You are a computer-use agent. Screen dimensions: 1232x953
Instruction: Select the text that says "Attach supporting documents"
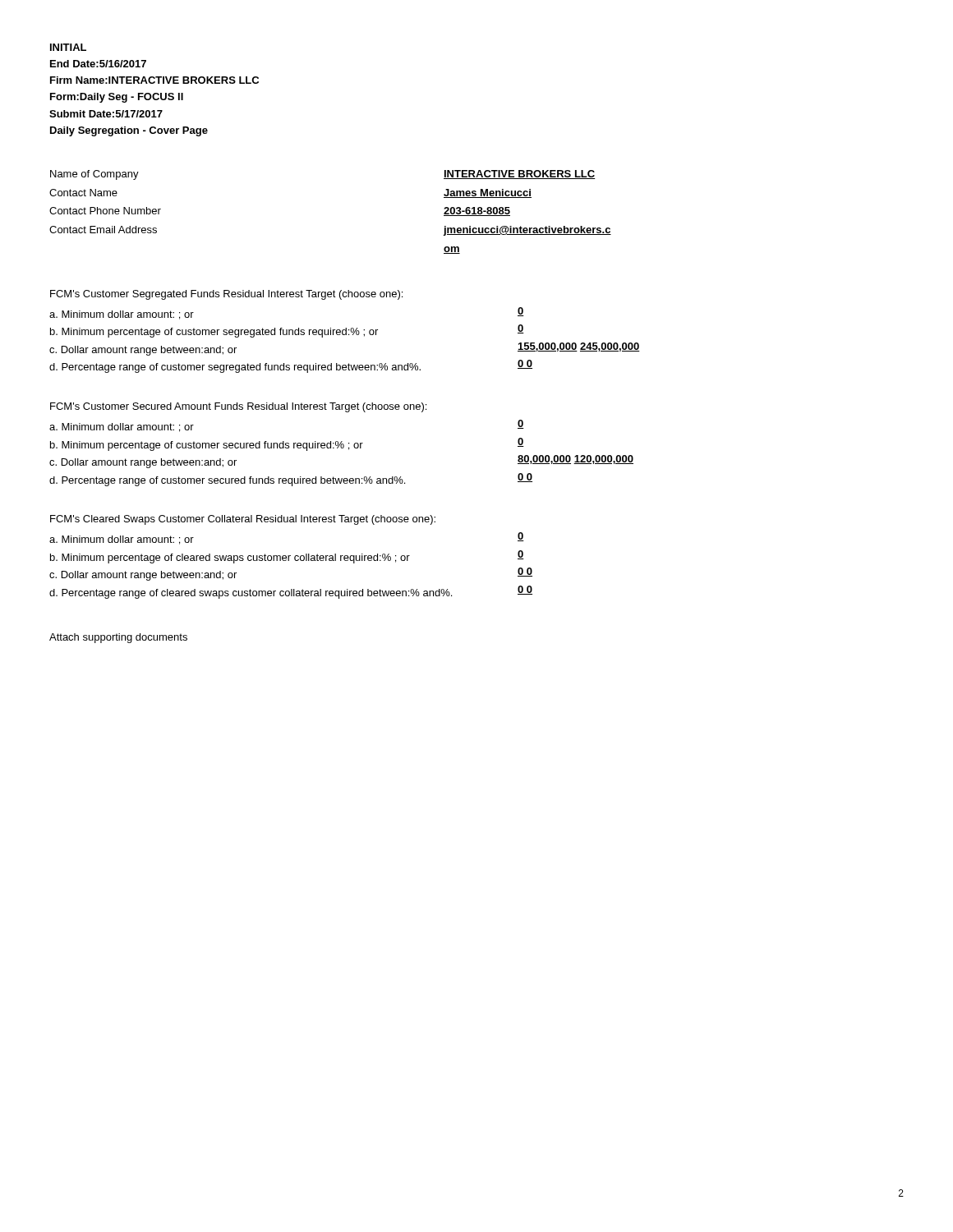tap(118, 637)
